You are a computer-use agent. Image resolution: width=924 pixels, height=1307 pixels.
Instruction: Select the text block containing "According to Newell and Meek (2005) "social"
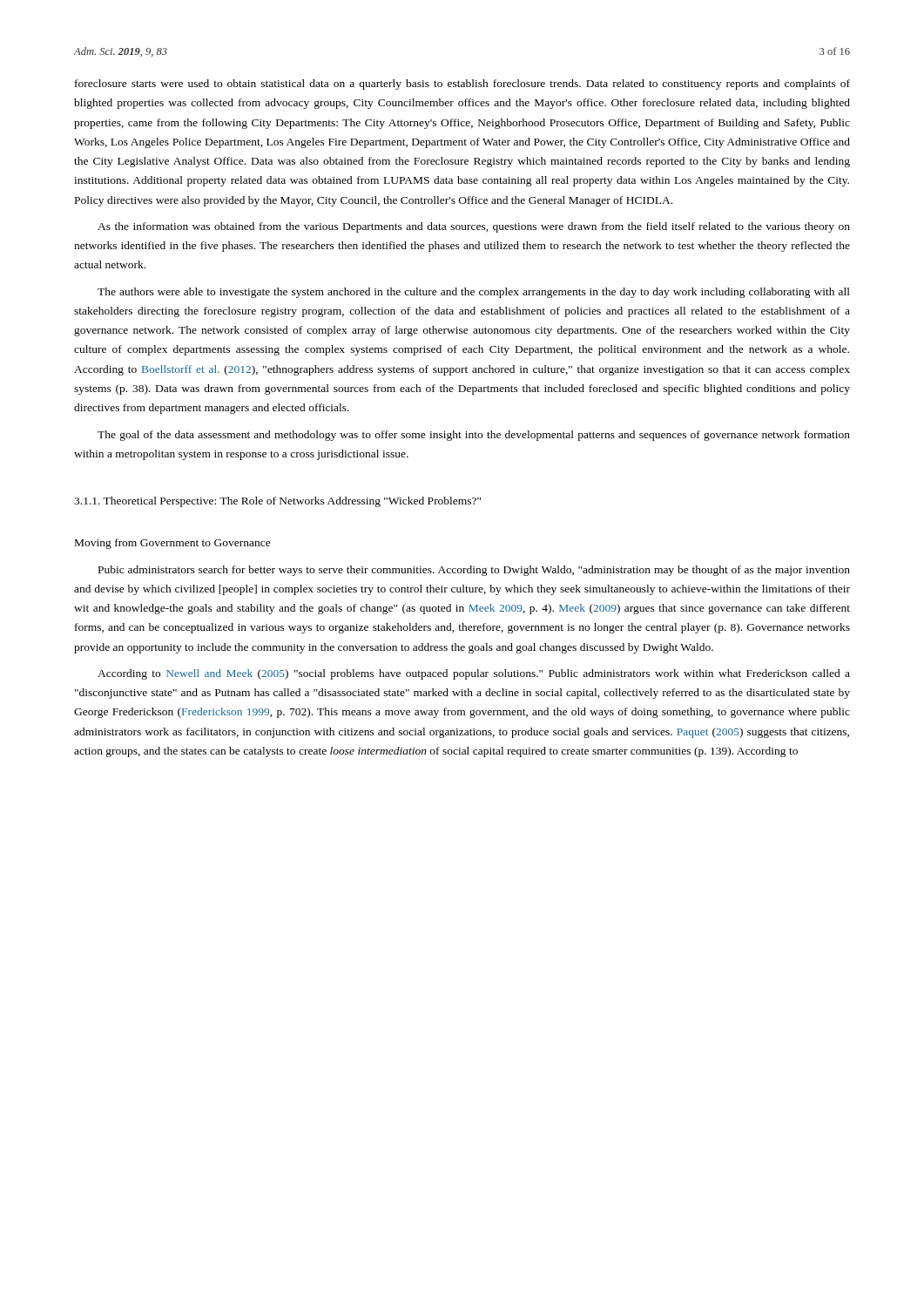click(x=462, y=712)
